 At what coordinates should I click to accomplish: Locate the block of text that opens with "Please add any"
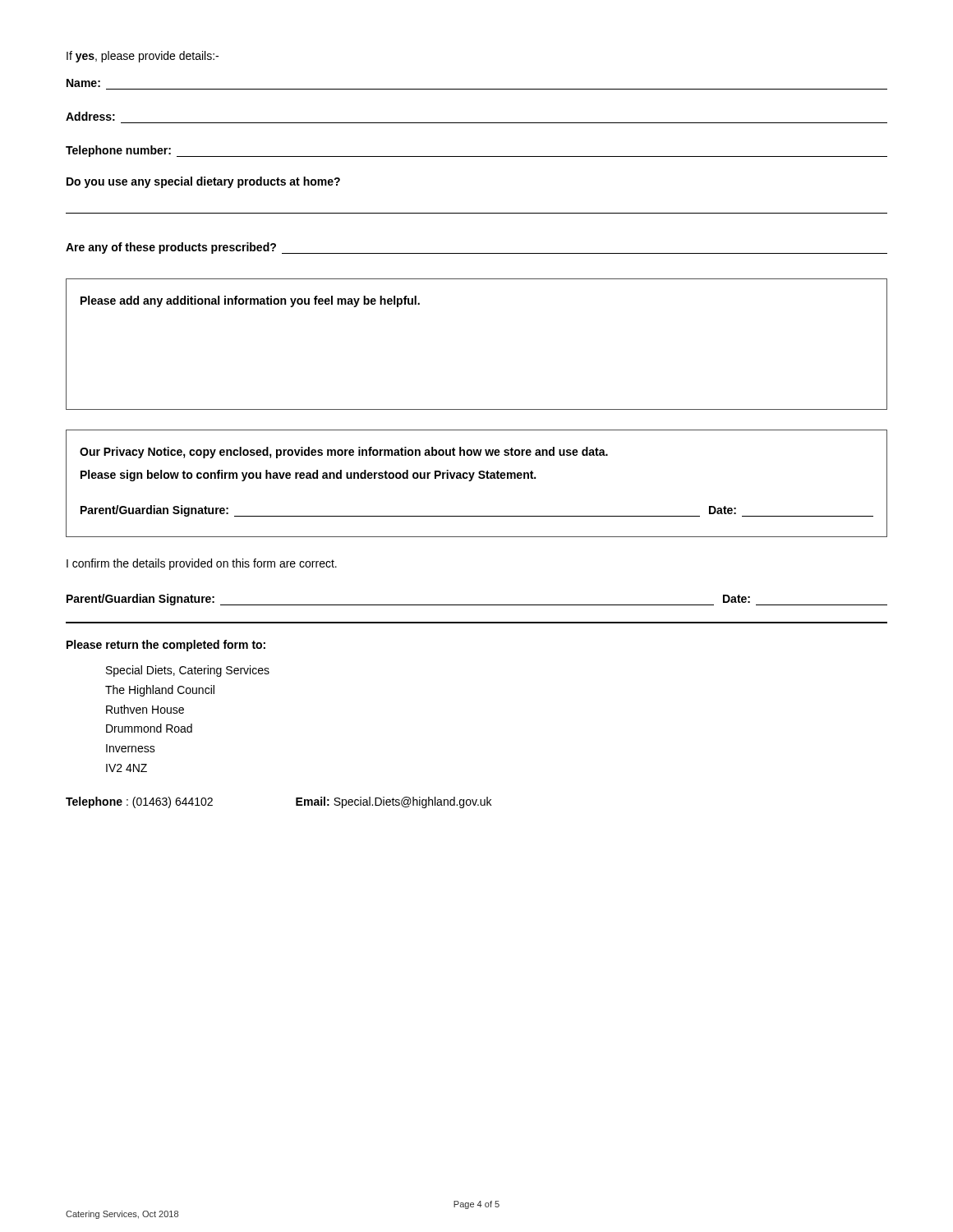pos(250,301)
